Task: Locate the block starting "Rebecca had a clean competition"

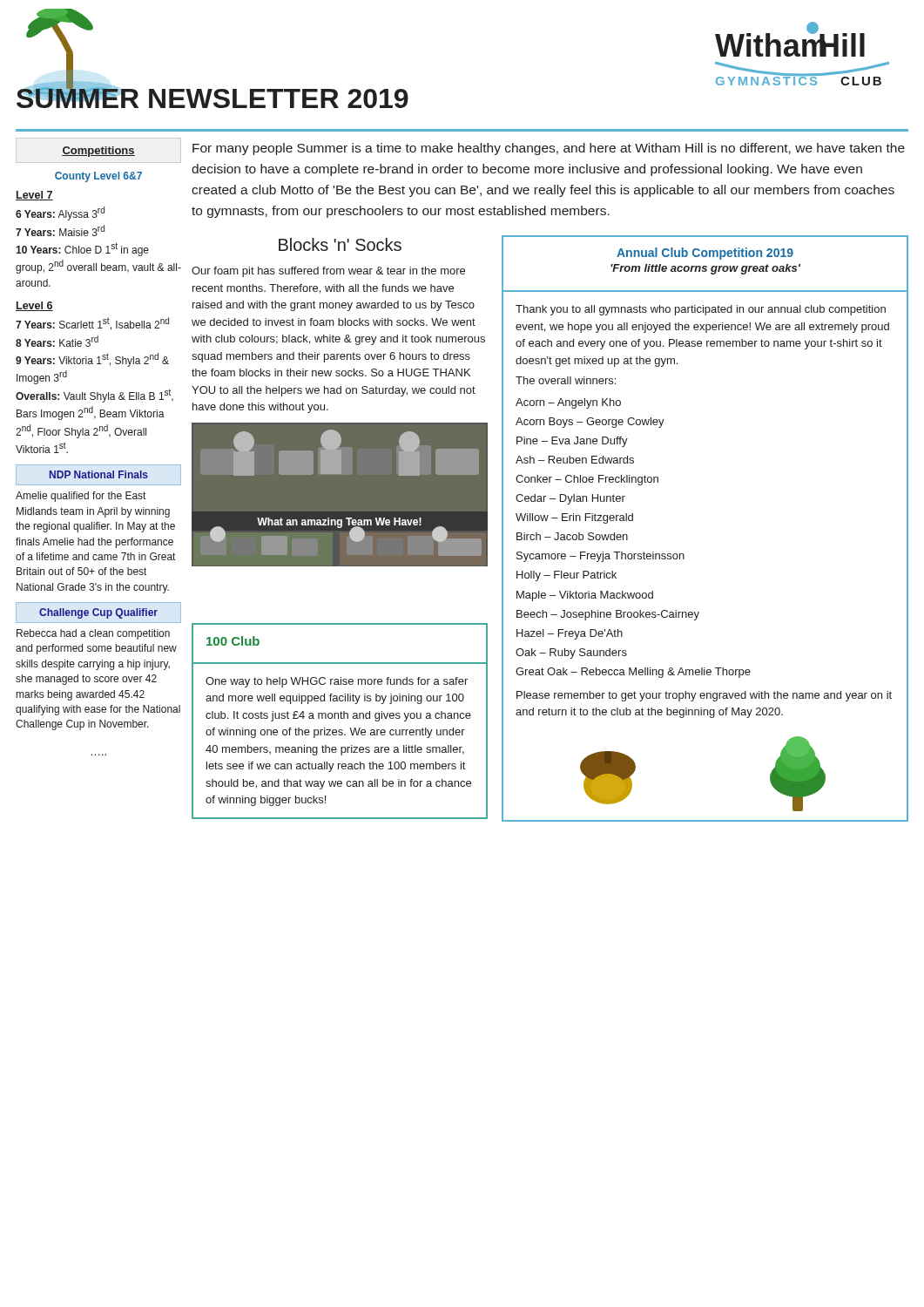Action: (98, 679)
